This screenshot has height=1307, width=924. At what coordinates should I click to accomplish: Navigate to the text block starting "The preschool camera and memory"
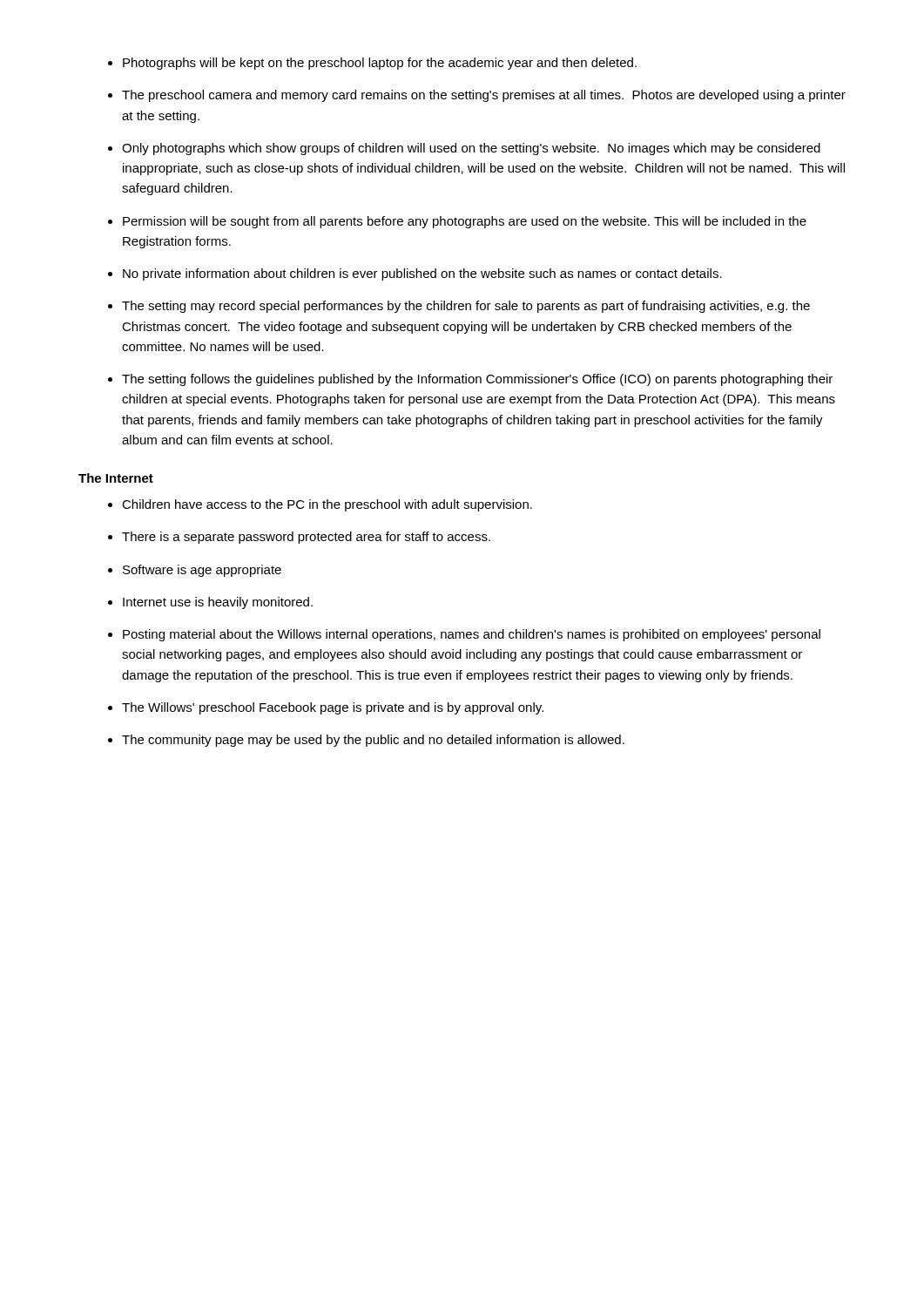point(484,105)
